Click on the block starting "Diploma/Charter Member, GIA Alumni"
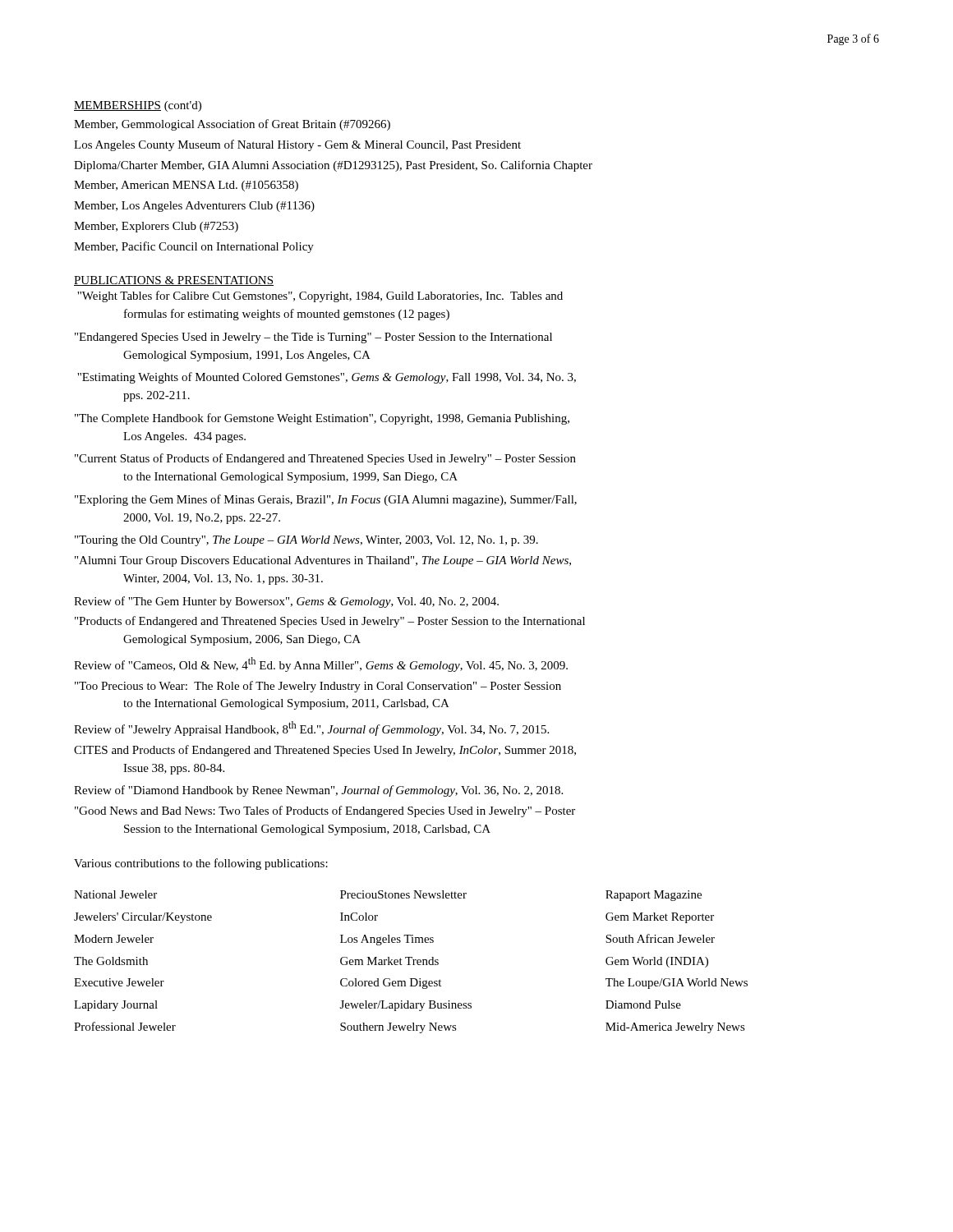Screen dimensions: 1232x953 (333, 165)
